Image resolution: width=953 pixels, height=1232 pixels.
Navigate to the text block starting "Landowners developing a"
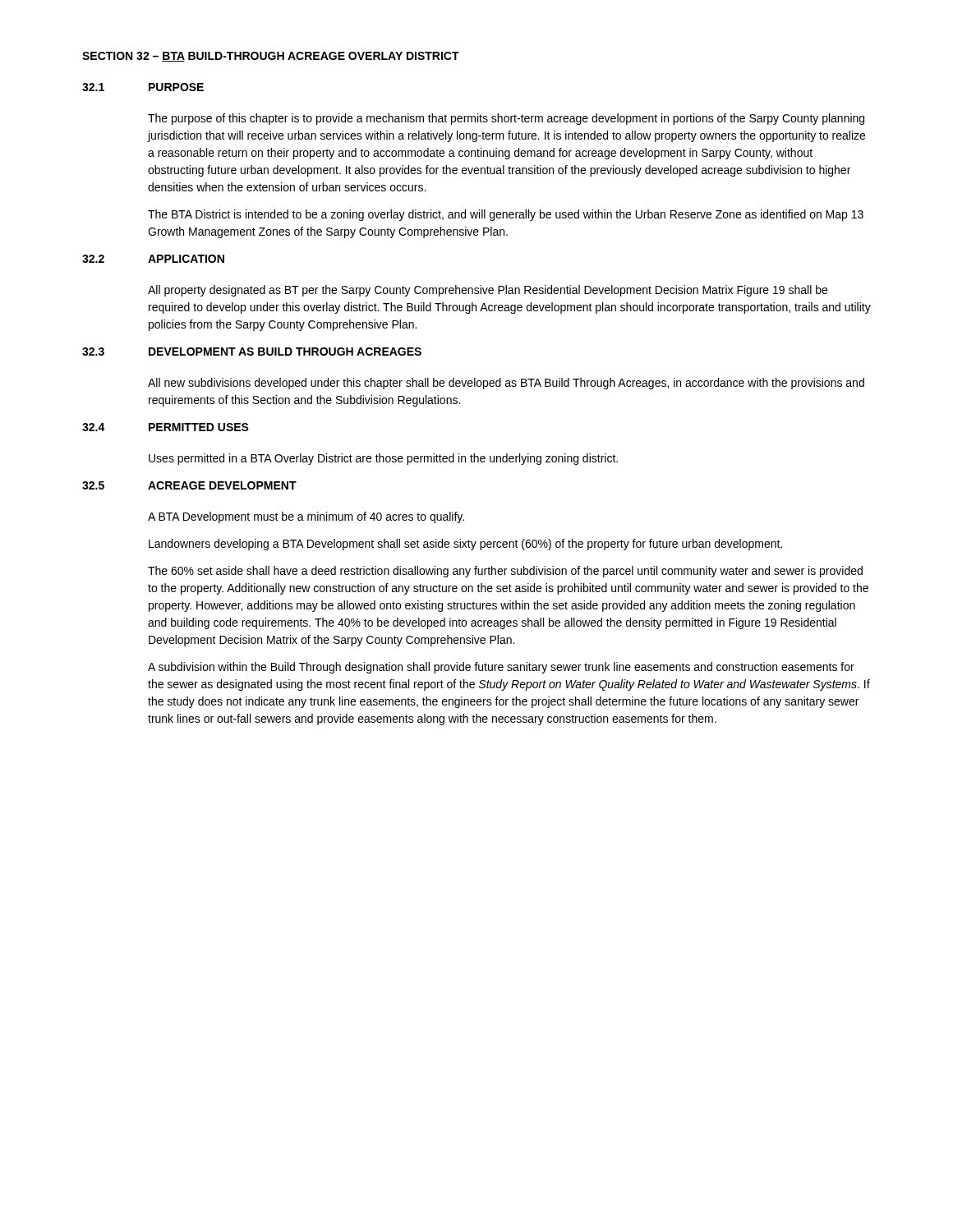[466, 544]
